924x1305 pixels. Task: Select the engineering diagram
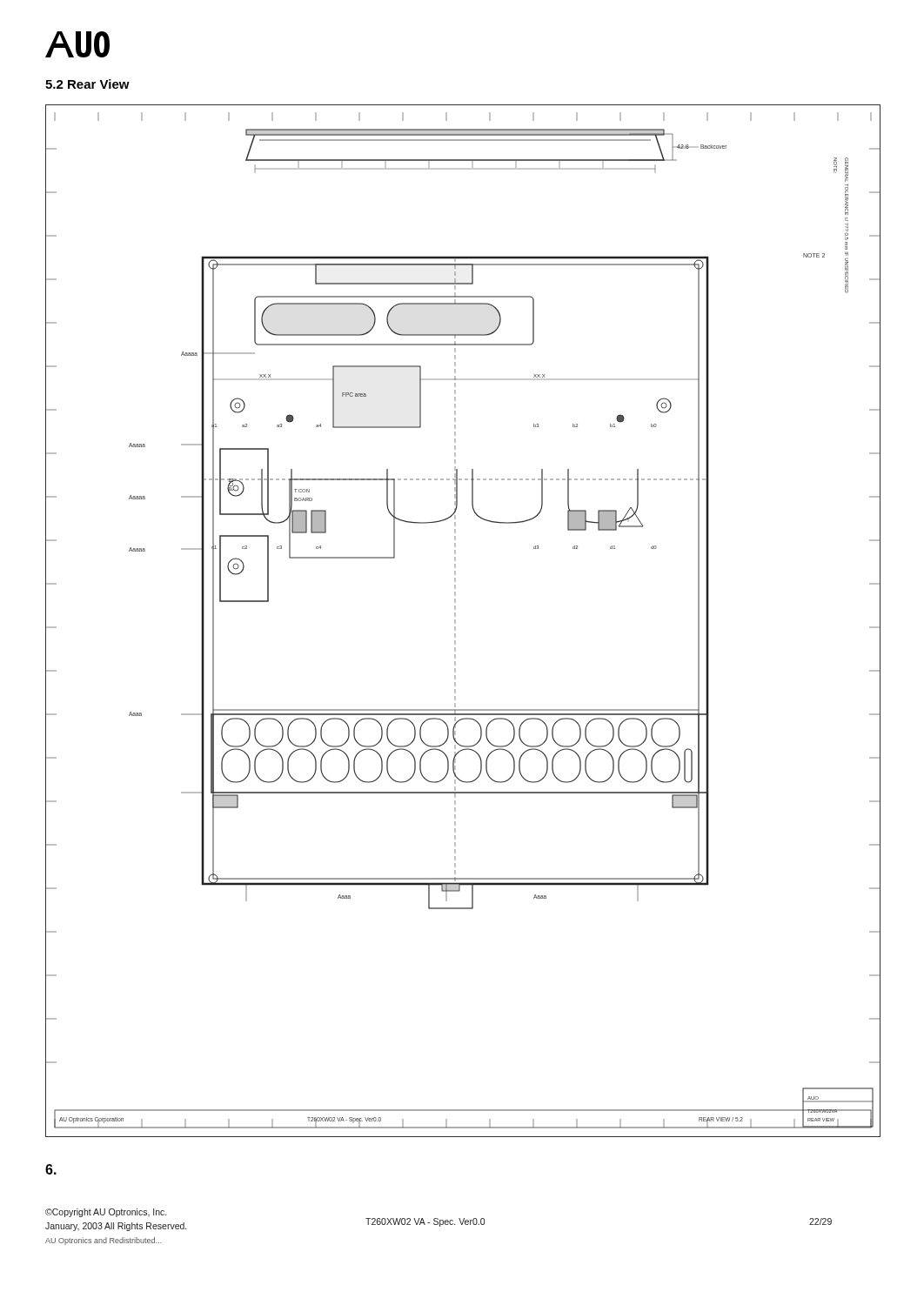click(463, 621)
